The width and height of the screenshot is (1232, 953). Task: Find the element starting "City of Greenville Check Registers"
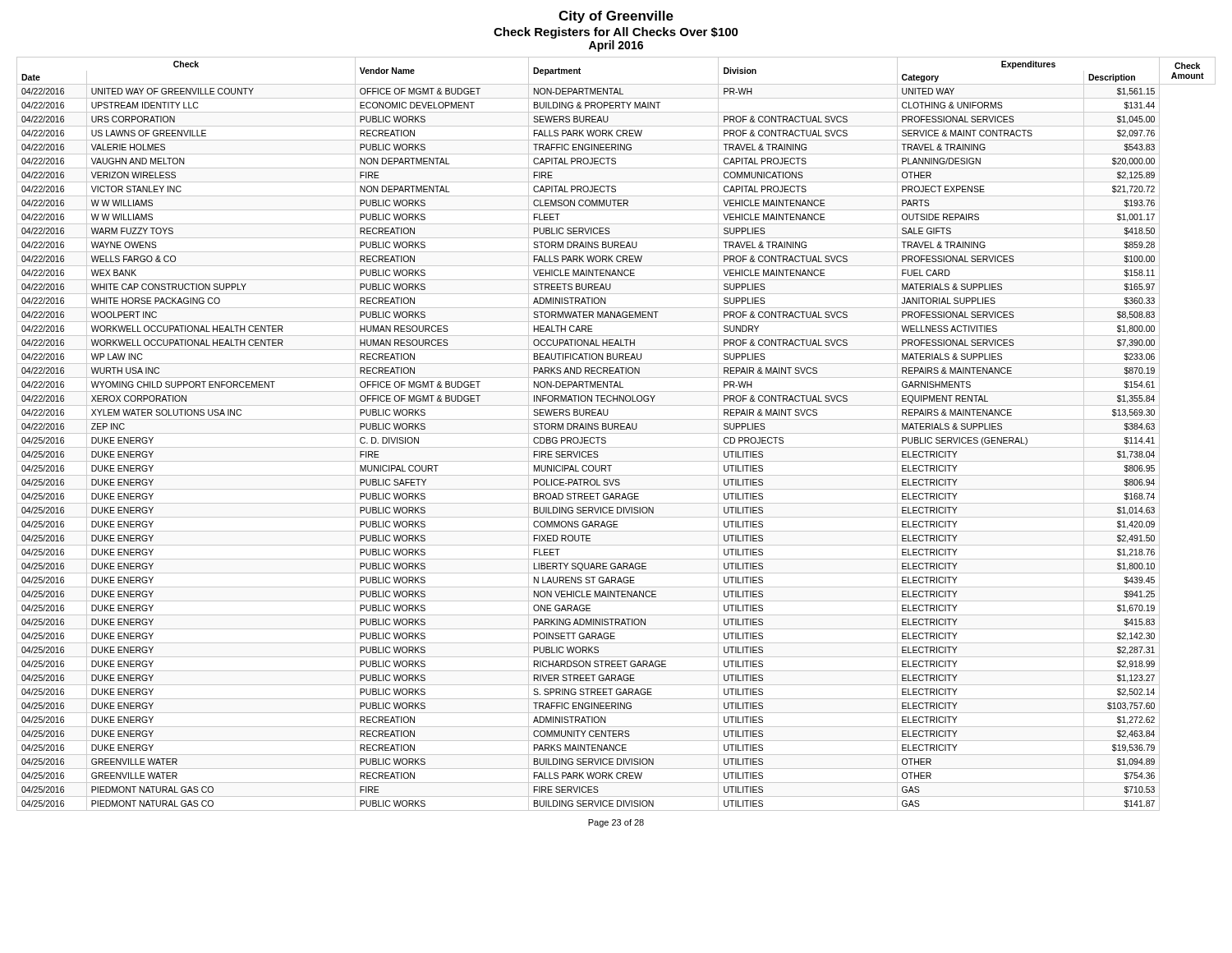616,30
